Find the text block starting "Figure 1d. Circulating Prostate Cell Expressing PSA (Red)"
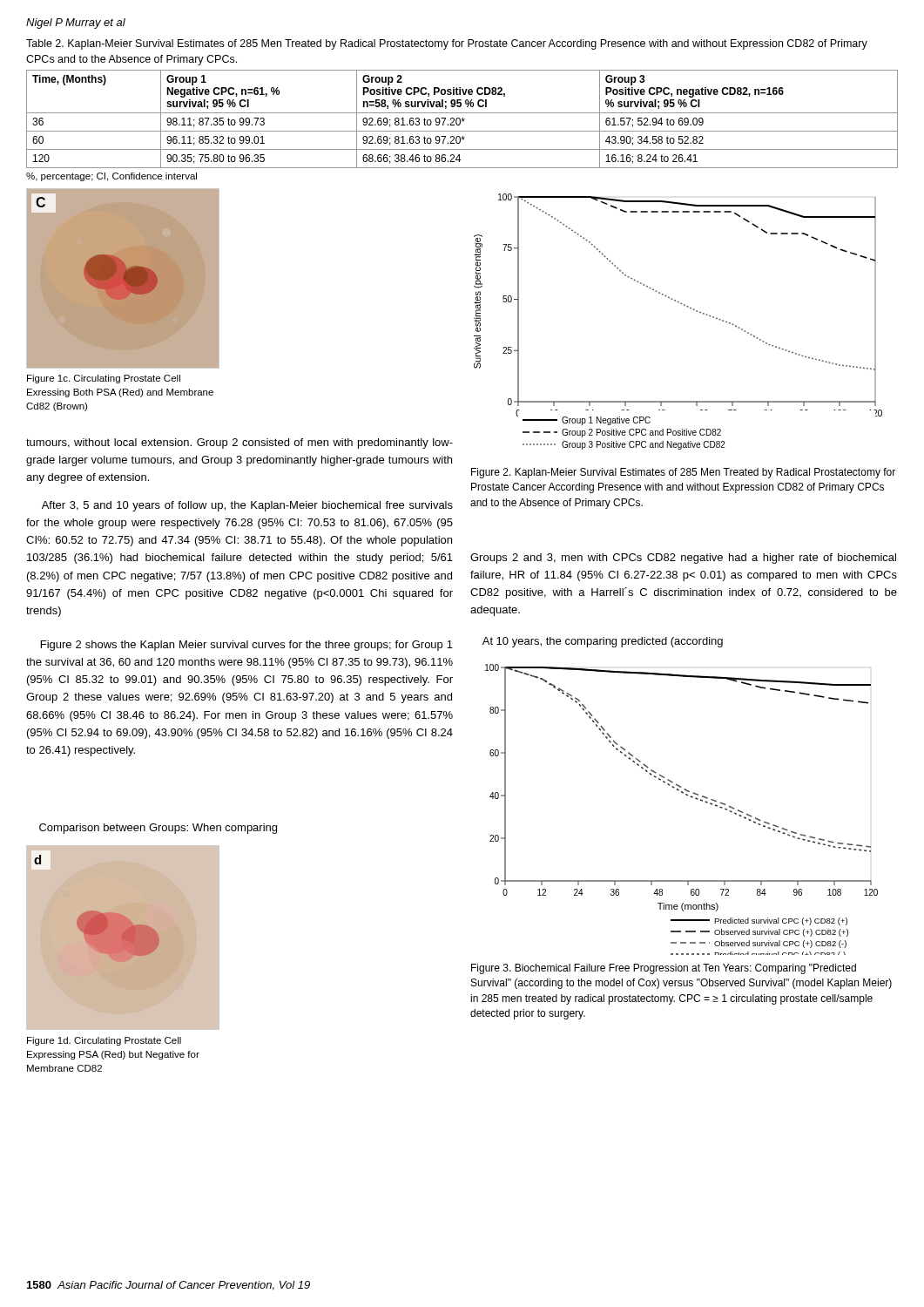This screenshot has width=924, height=1307. coord(113,1054)
